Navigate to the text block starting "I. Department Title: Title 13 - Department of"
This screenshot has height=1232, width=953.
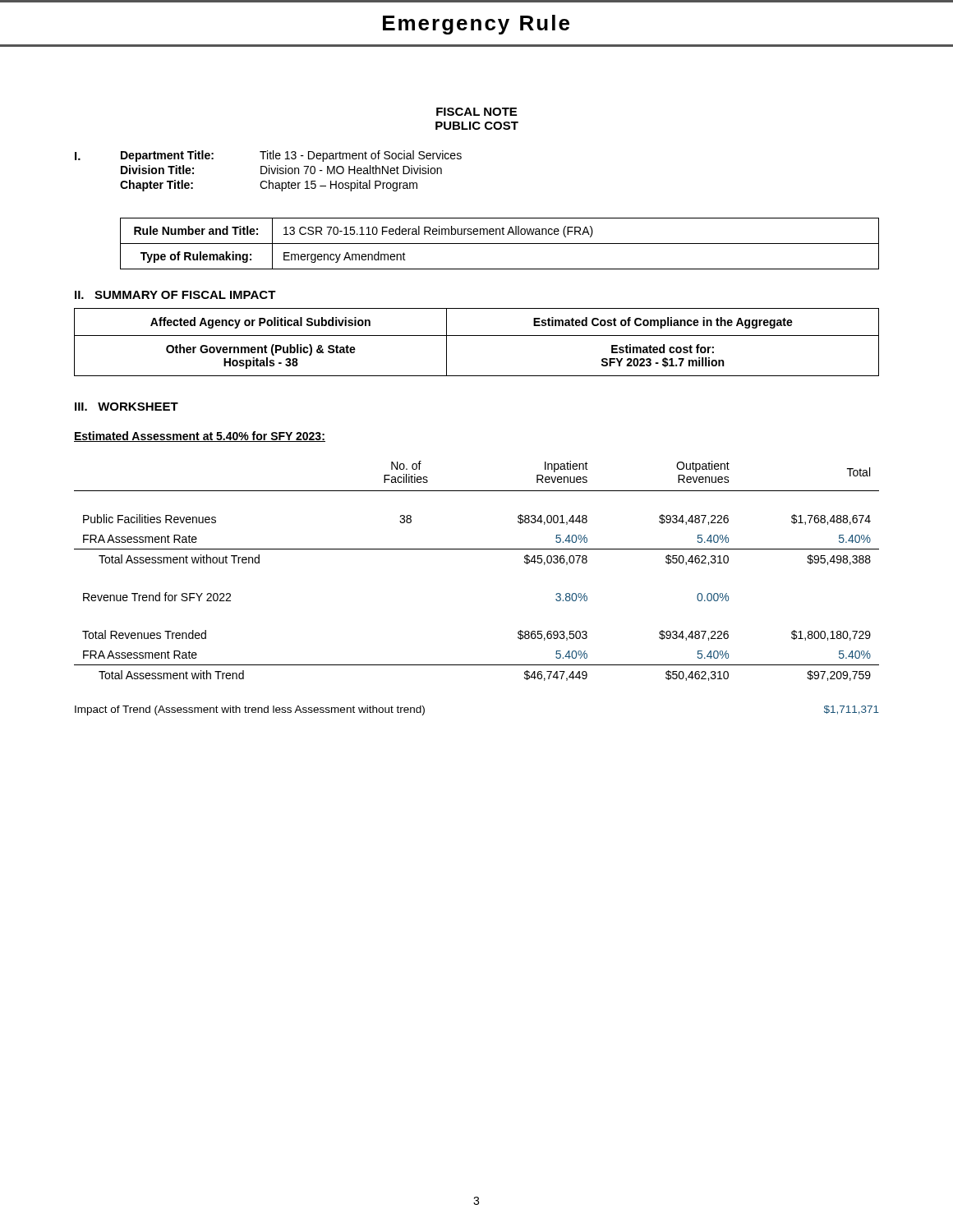[268, 156]
